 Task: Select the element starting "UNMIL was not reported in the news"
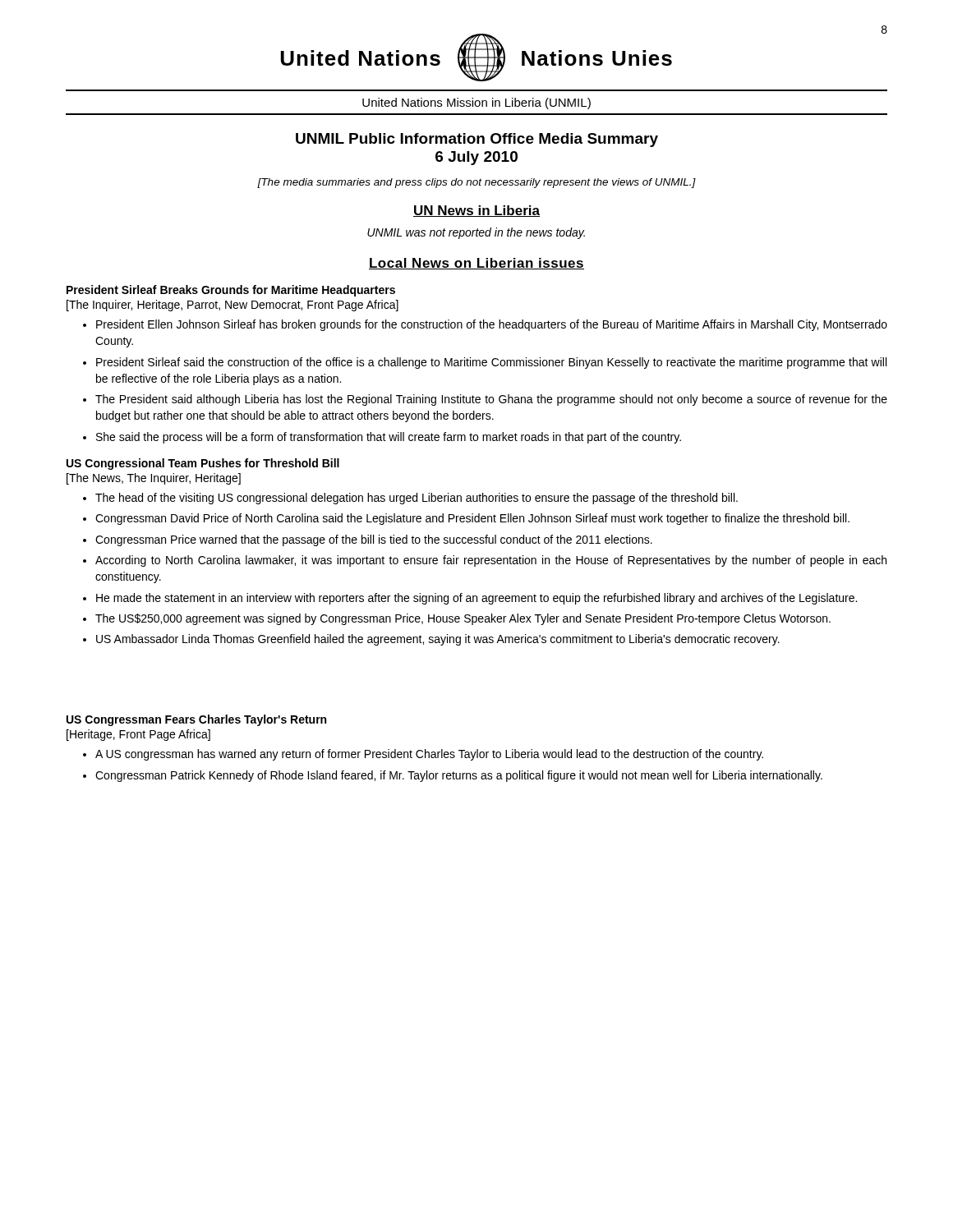476,232
